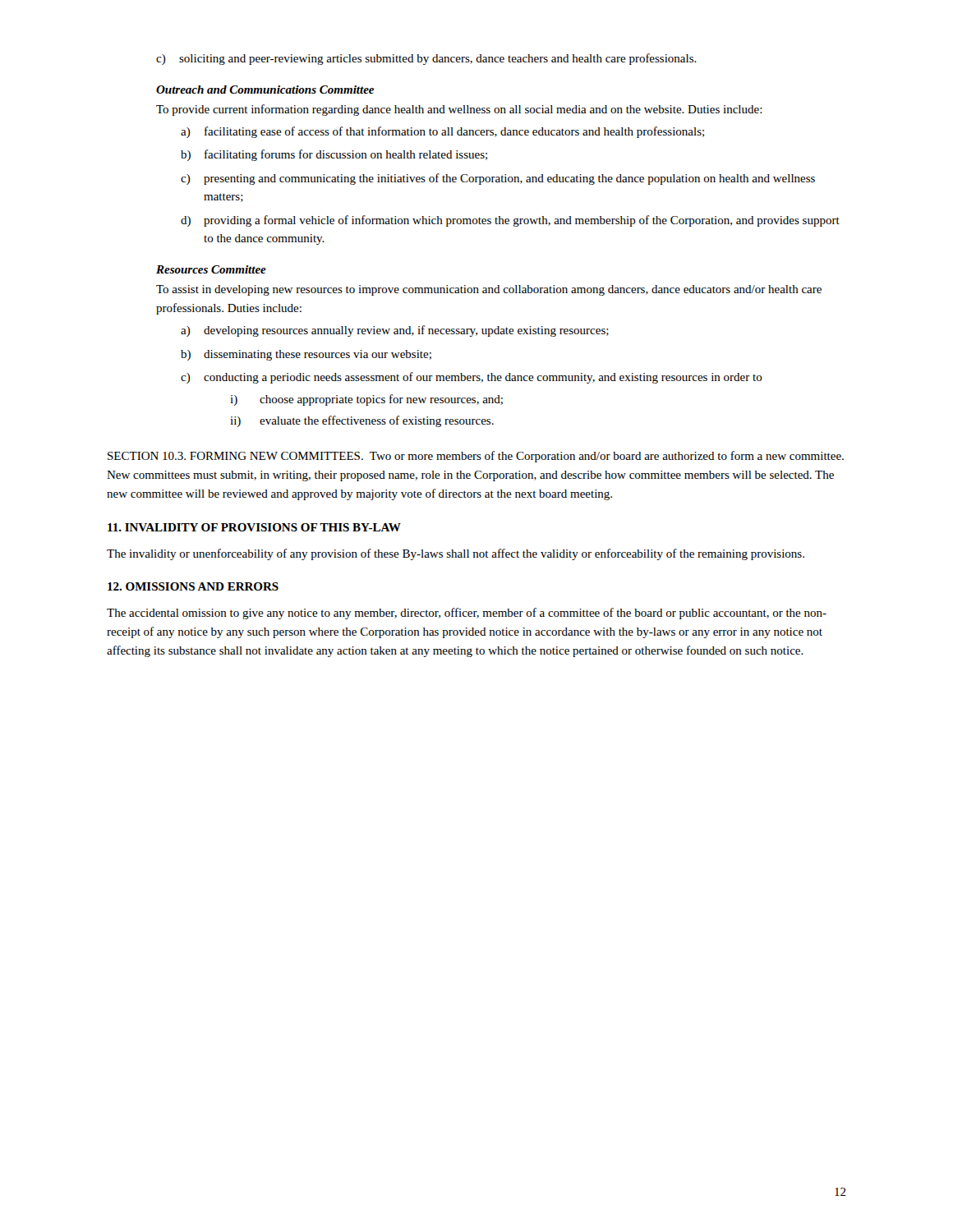Image resolution: width=953 pixels, height=1232 pixels.
Task: Click where it says "b) disseminating these resources via our website;"
Action: 306,354
